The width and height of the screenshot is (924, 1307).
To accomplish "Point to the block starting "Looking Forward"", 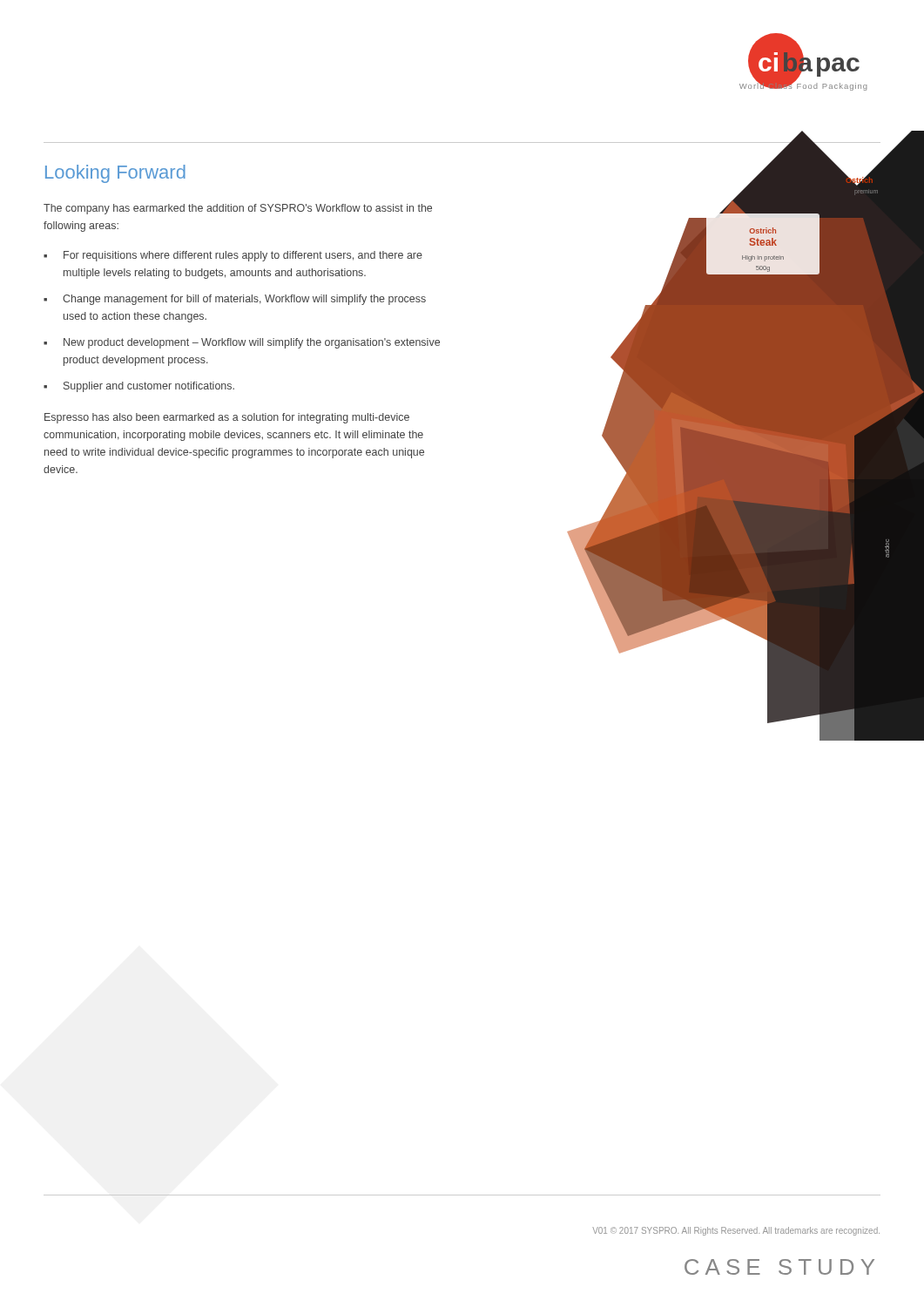I will click(x=115, y=174).
